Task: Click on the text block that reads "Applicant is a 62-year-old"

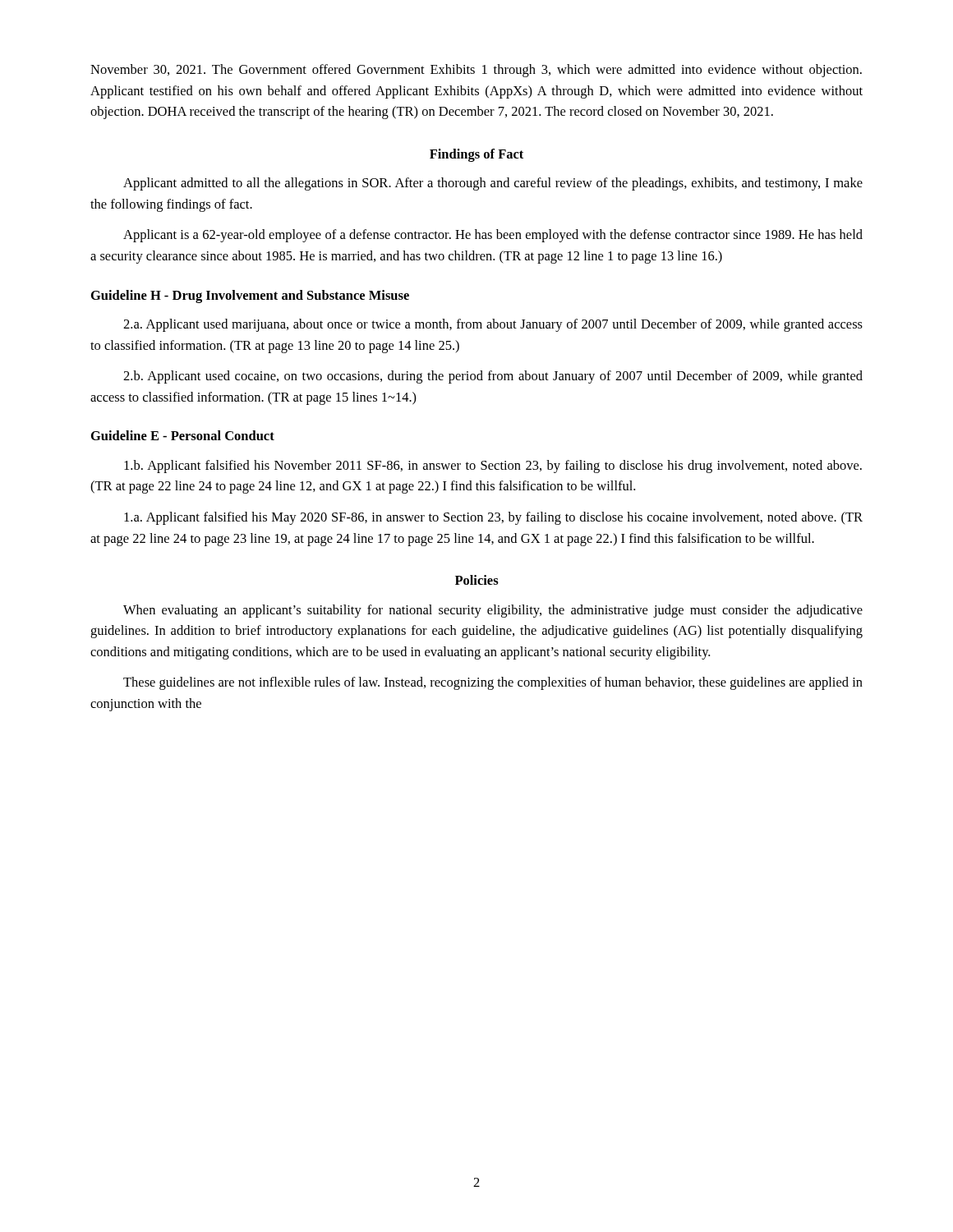Action: click(x=476, y=245)
